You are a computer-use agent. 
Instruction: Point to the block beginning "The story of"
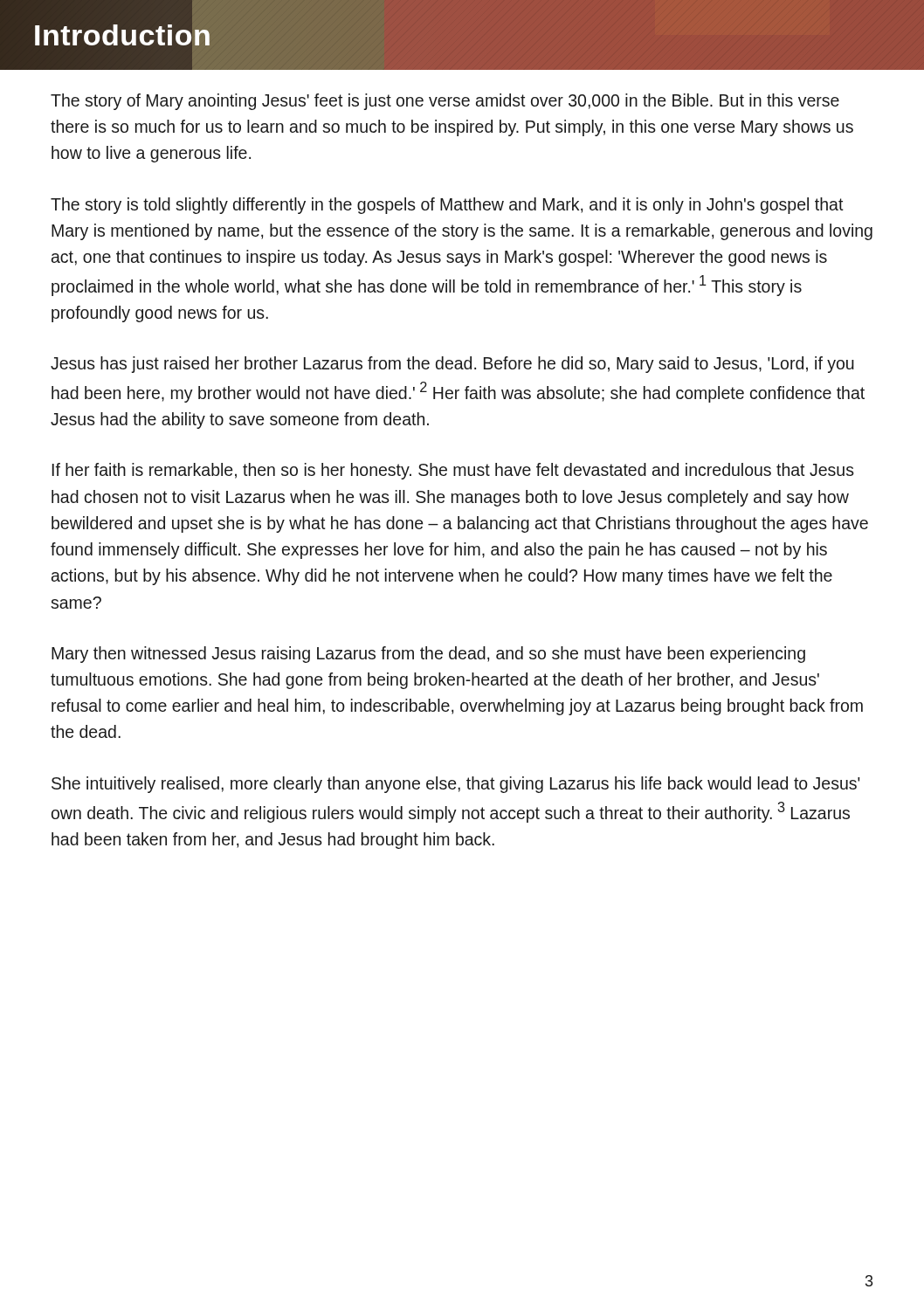point(452,127)
